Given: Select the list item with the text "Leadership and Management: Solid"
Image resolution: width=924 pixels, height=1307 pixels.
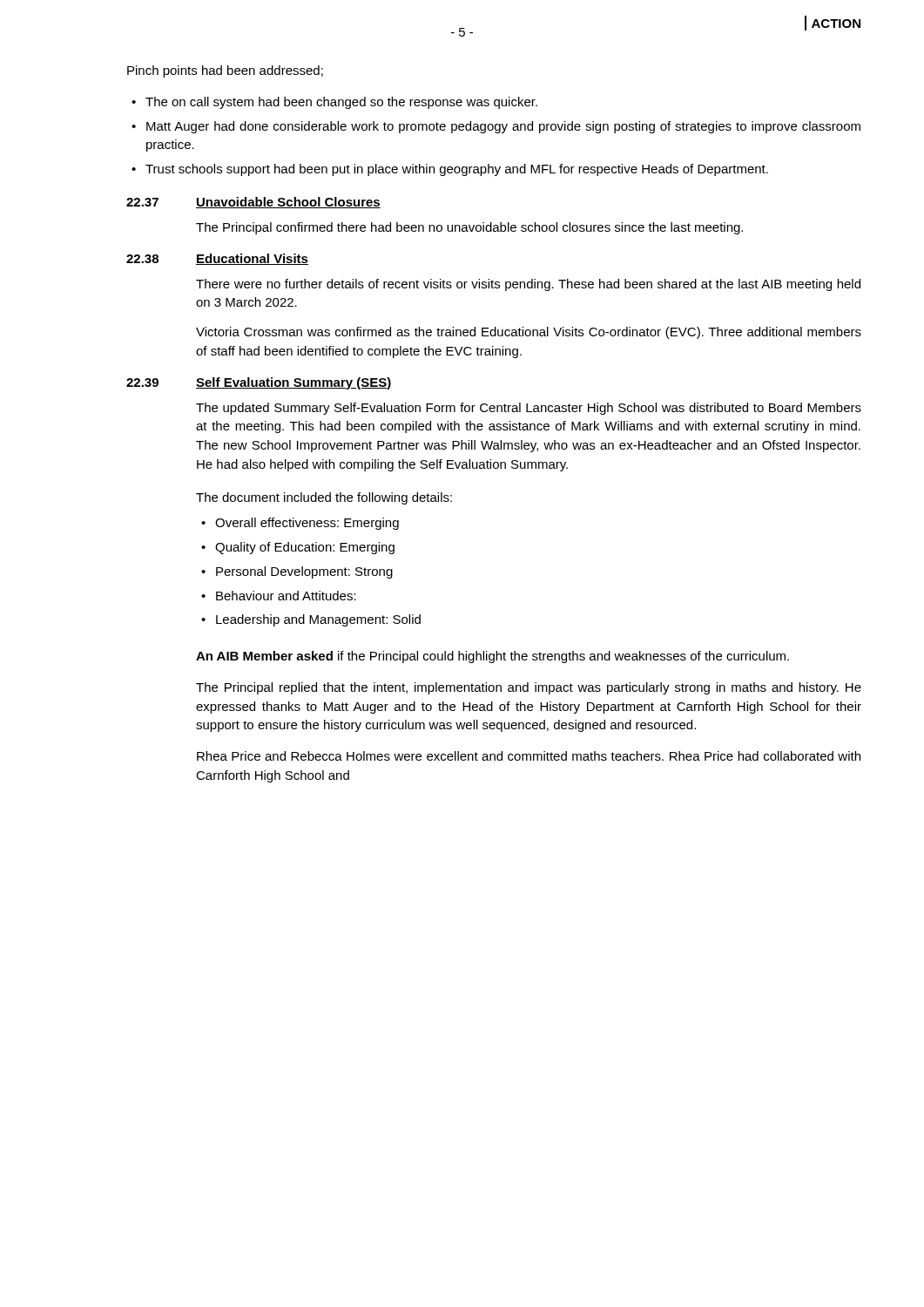Looking at the screenshot, I should (x=318, y=619).
